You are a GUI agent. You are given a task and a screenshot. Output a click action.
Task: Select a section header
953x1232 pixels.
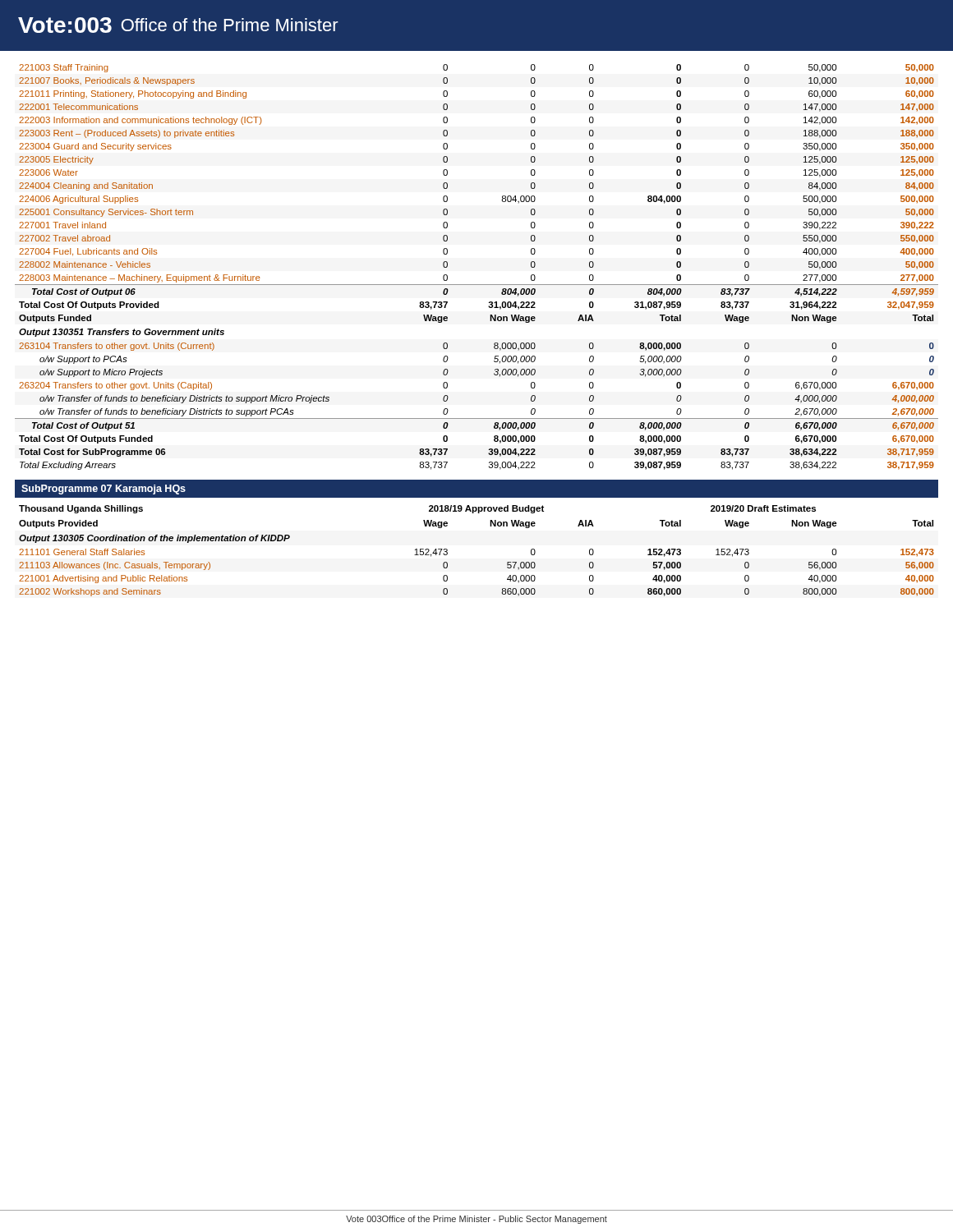pos(104,489)
